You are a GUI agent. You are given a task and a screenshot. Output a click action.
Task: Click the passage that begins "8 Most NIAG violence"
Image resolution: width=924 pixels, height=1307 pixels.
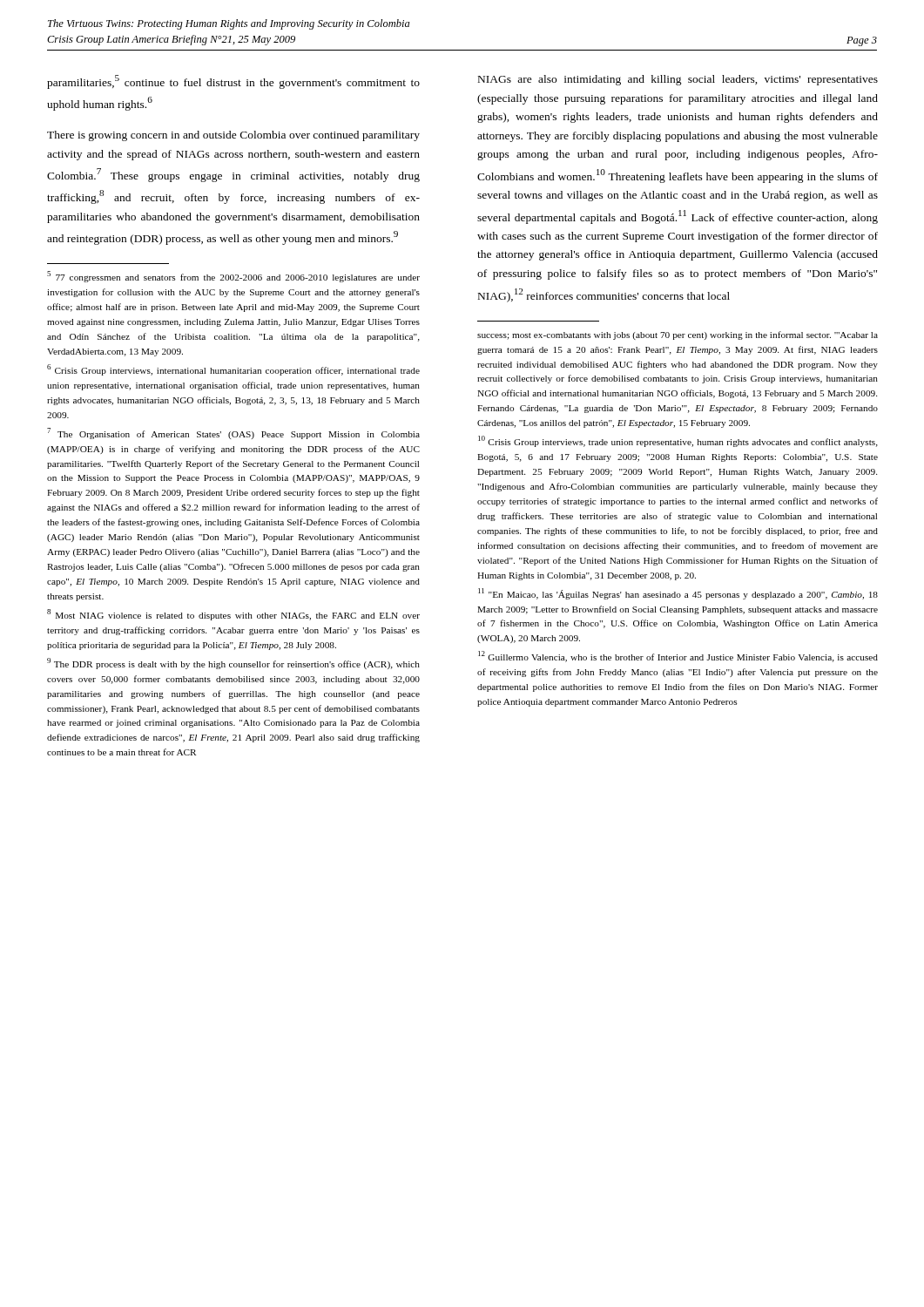[x=233, y=629]
